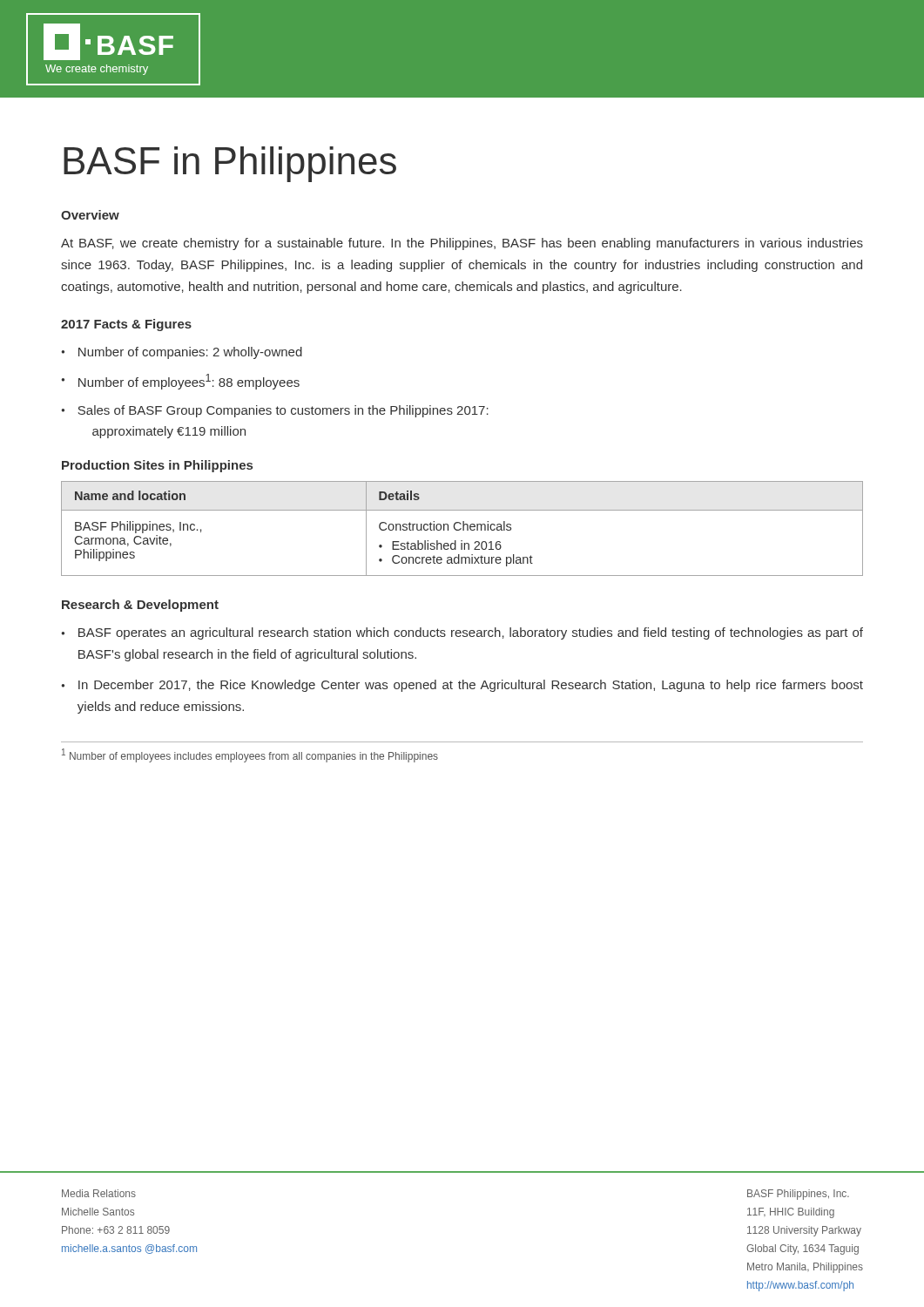924x1307 pixels.
Task: Select the table that reads "BASF Philippines, Inc.,"
Action: (462, 529)
